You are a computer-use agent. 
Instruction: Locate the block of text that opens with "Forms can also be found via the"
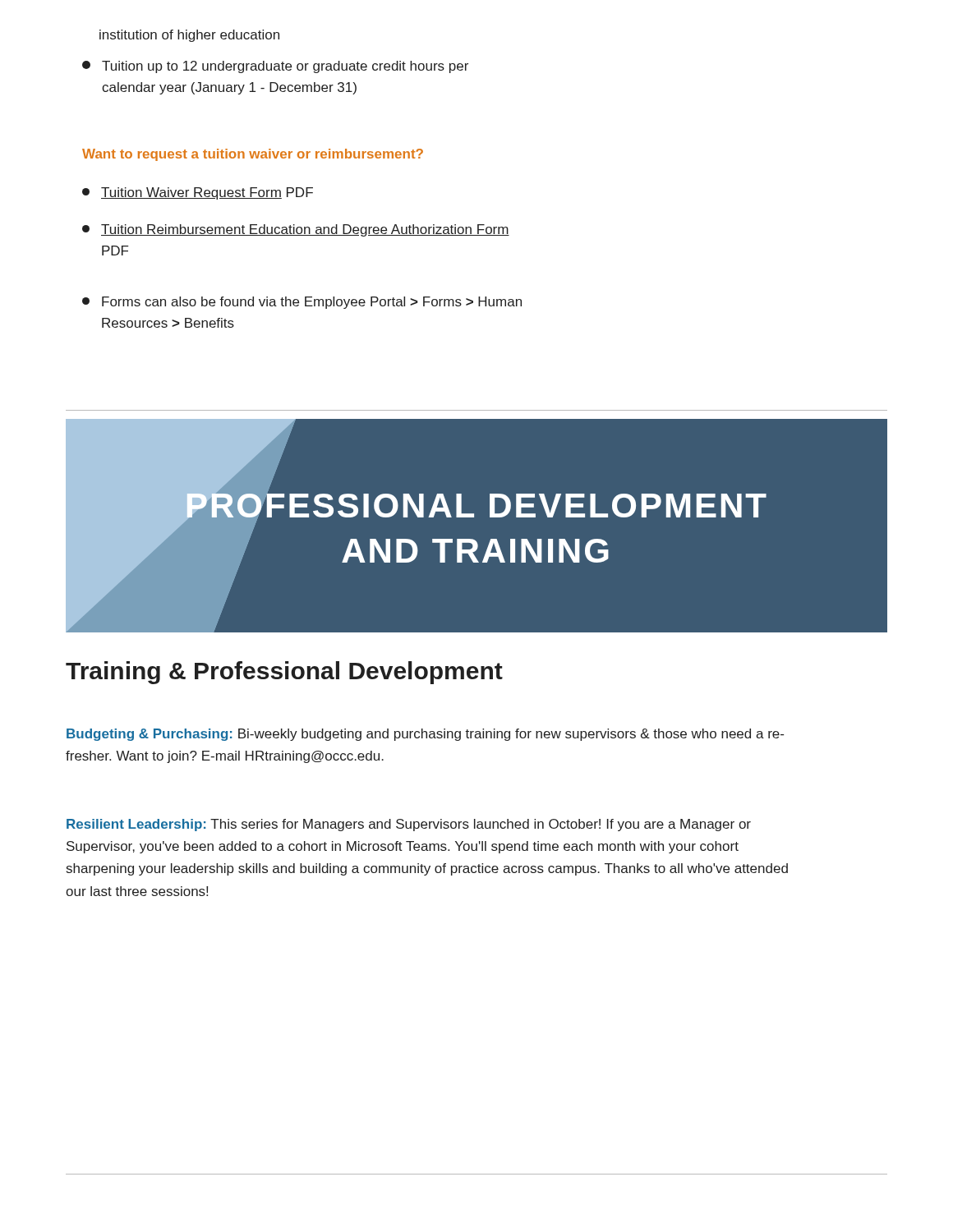tap(302, 313)
